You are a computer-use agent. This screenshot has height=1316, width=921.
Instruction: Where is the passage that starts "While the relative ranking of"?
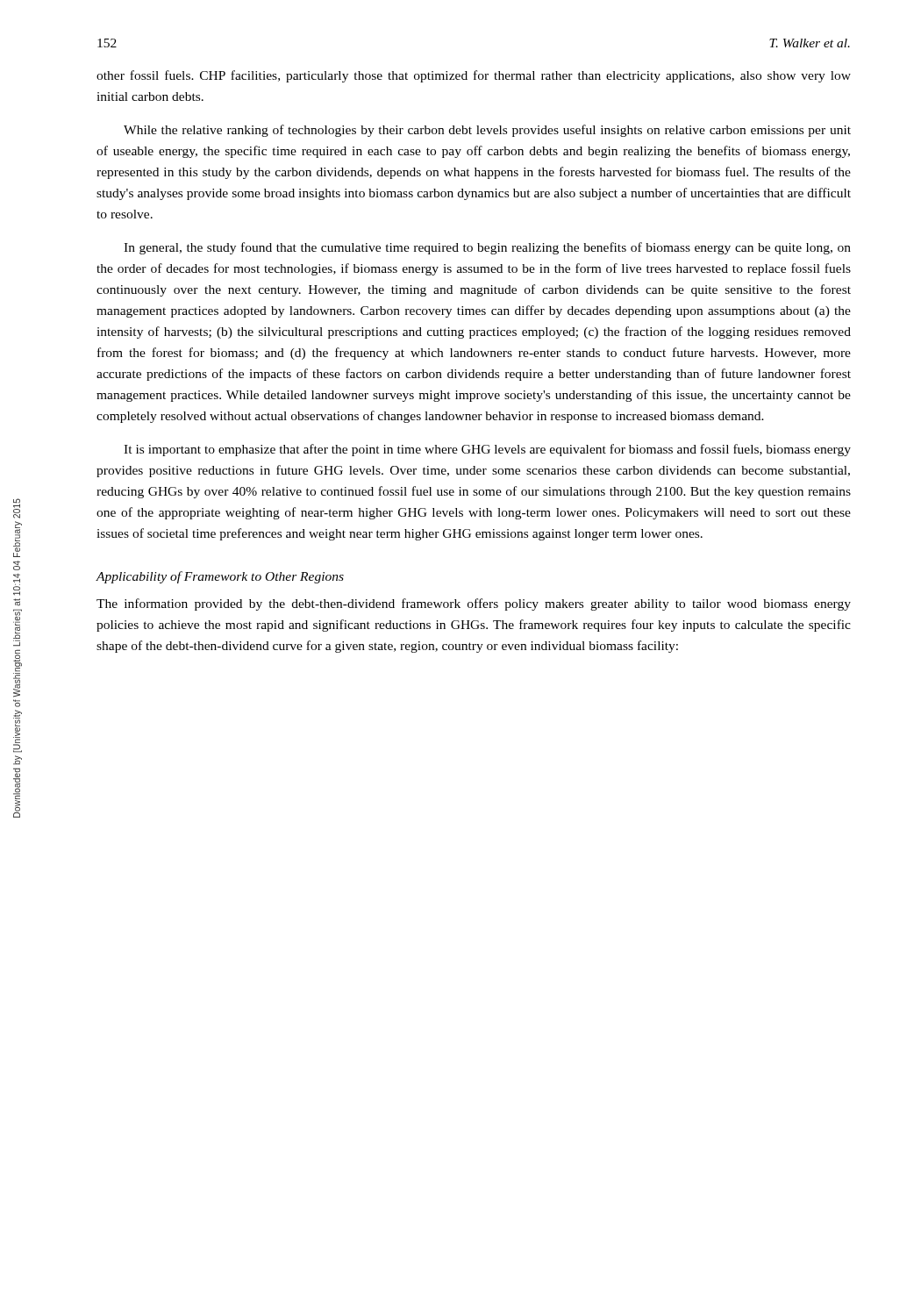(474, 172)
